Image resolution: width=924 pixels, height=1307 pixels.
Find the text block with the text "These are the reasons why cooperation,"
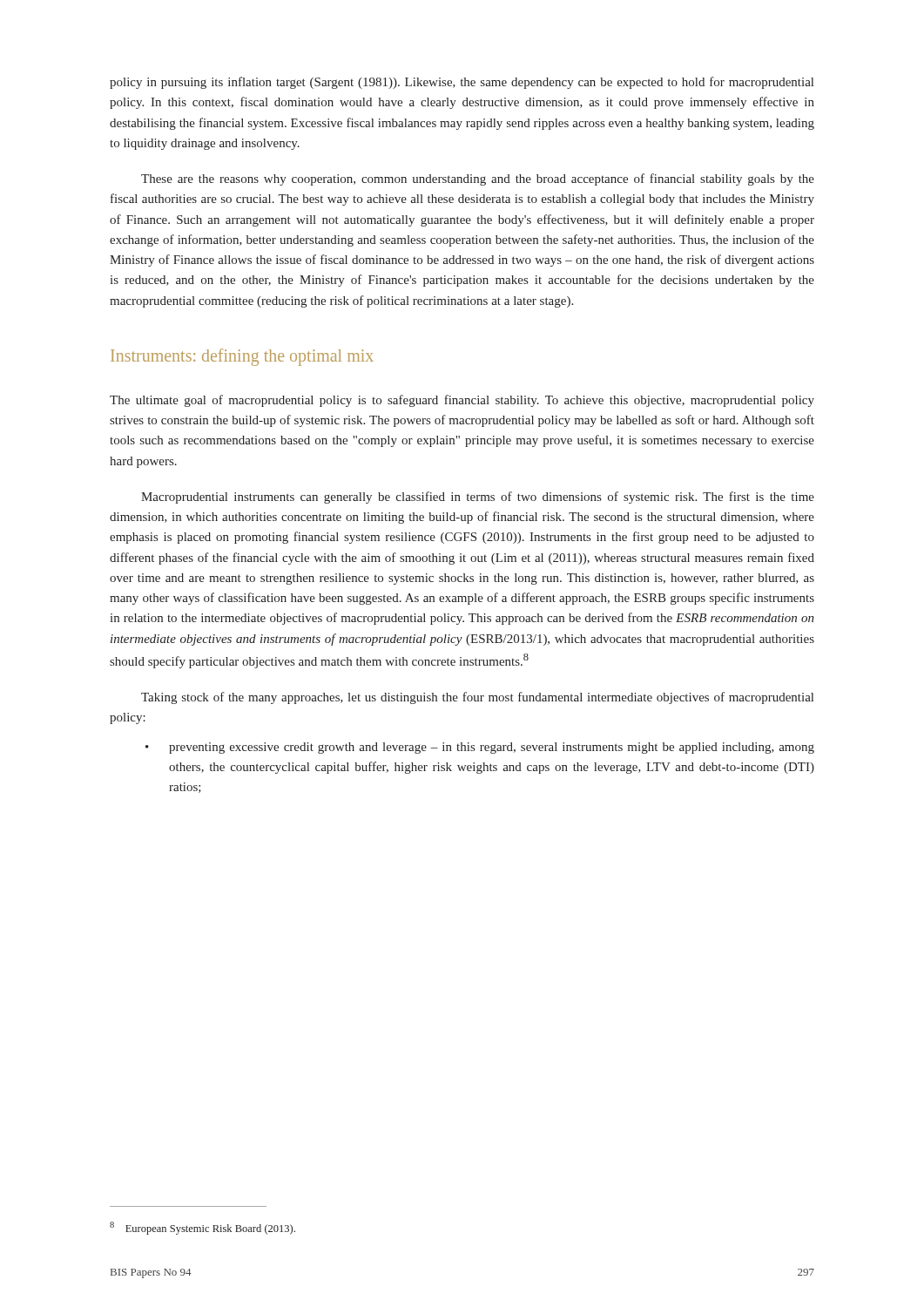pos(462,240)
